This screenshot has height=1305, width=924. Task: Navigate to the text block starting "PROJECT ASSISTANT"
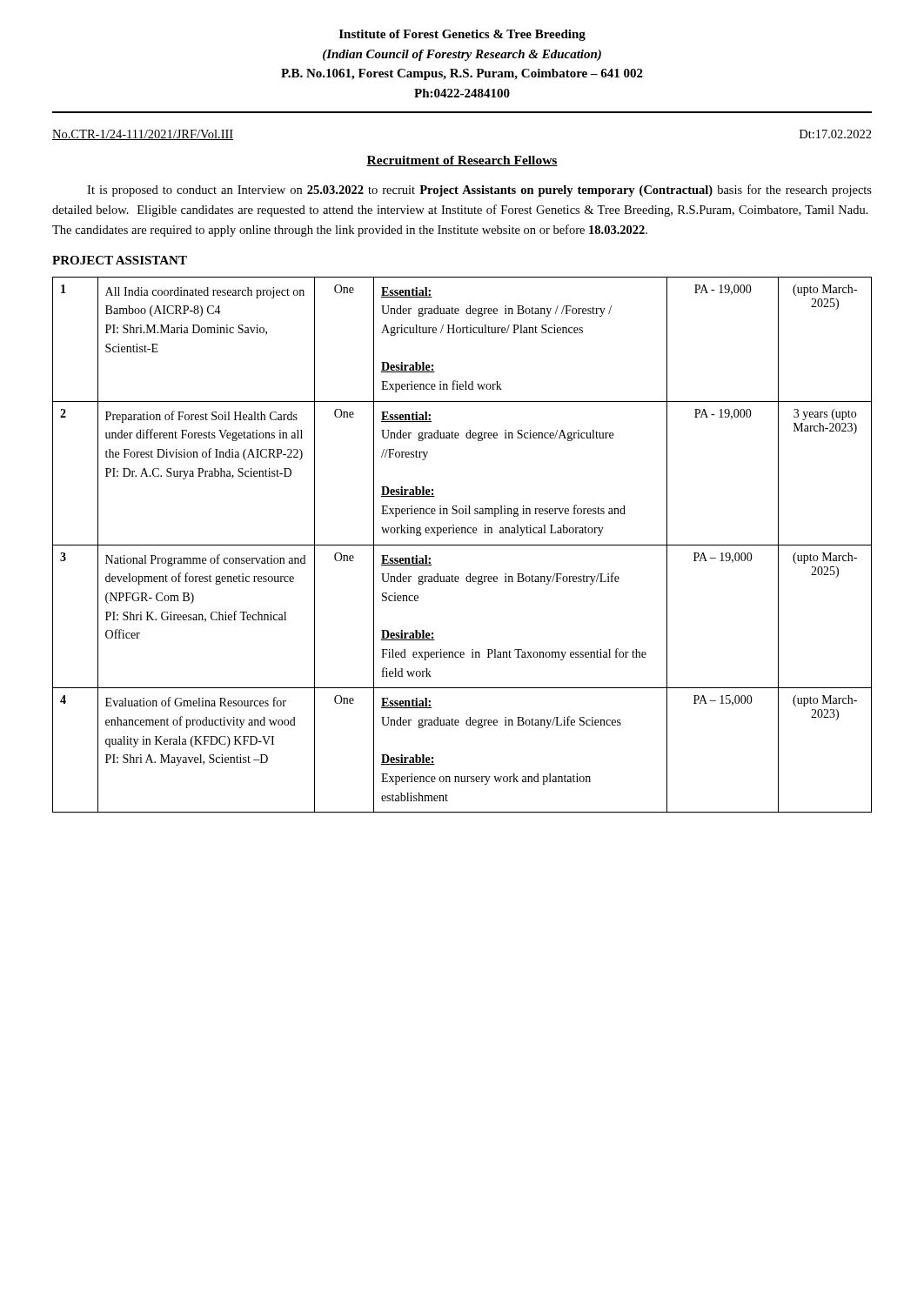120,260
